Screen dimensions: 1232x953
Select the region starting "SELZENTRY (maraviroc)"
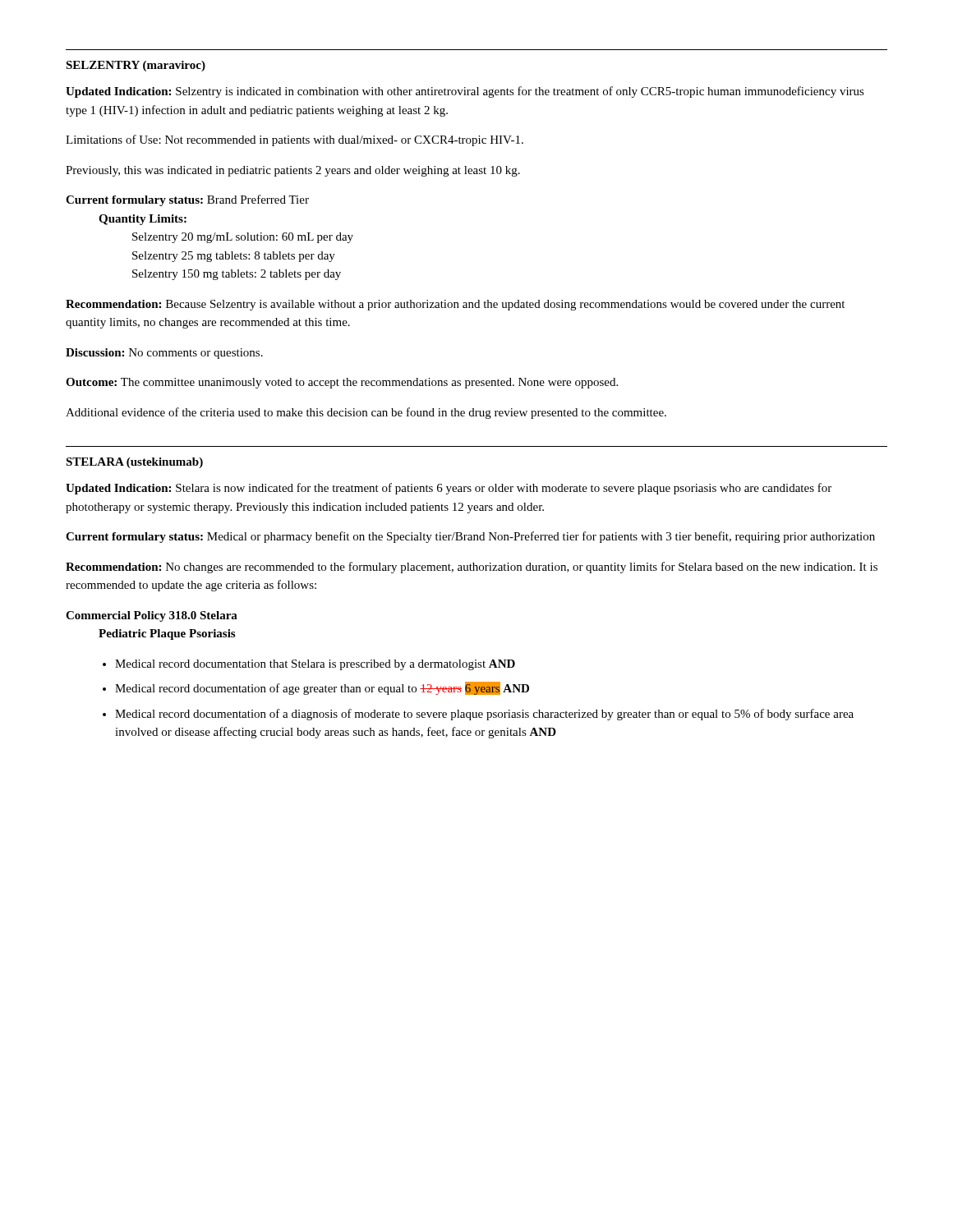[x=476, y=61]
